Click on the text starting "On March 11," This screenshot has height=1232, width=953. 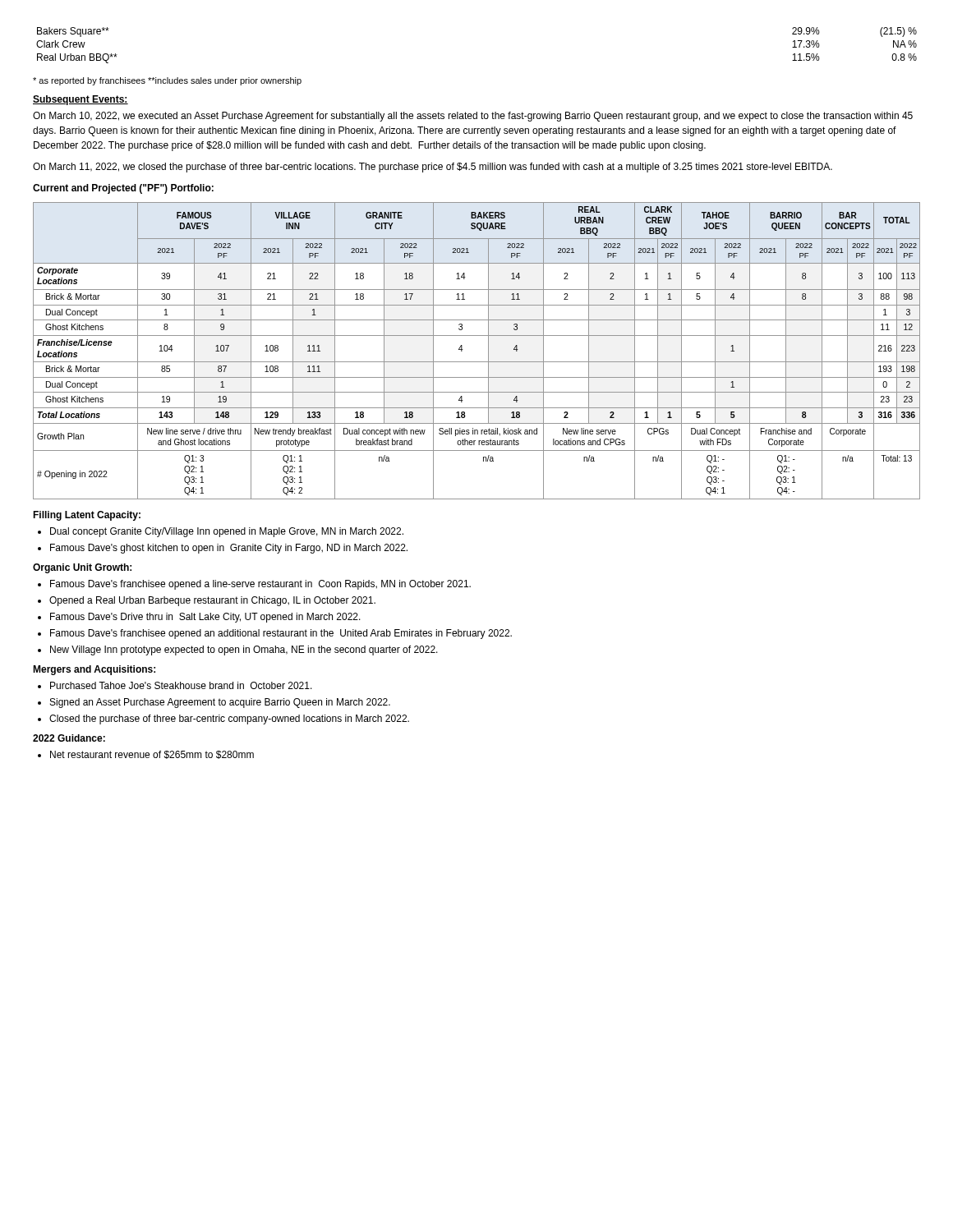433,167
